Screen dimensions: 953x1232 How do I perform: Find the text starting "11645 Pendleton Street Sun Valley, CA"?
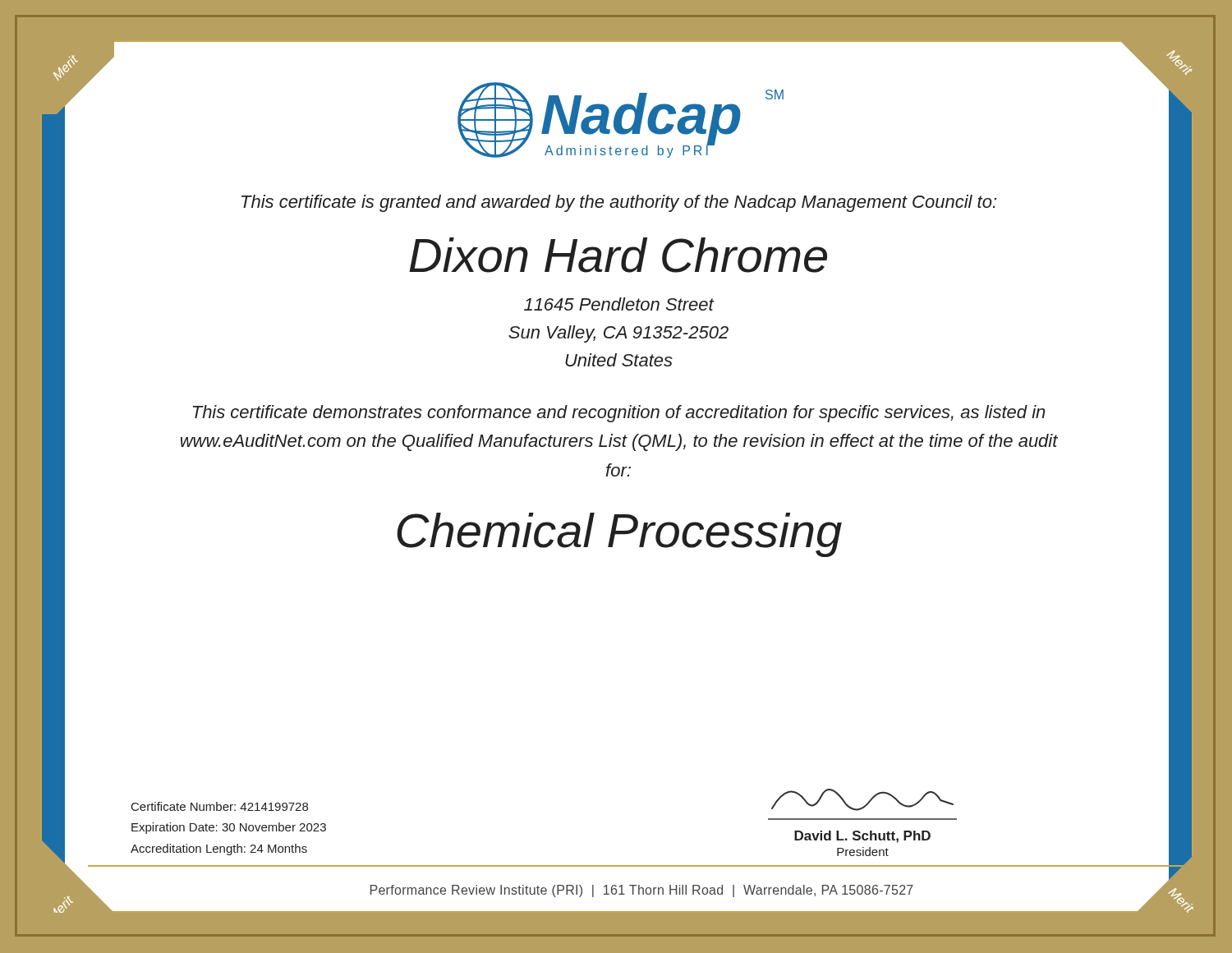tap(618, 332)
